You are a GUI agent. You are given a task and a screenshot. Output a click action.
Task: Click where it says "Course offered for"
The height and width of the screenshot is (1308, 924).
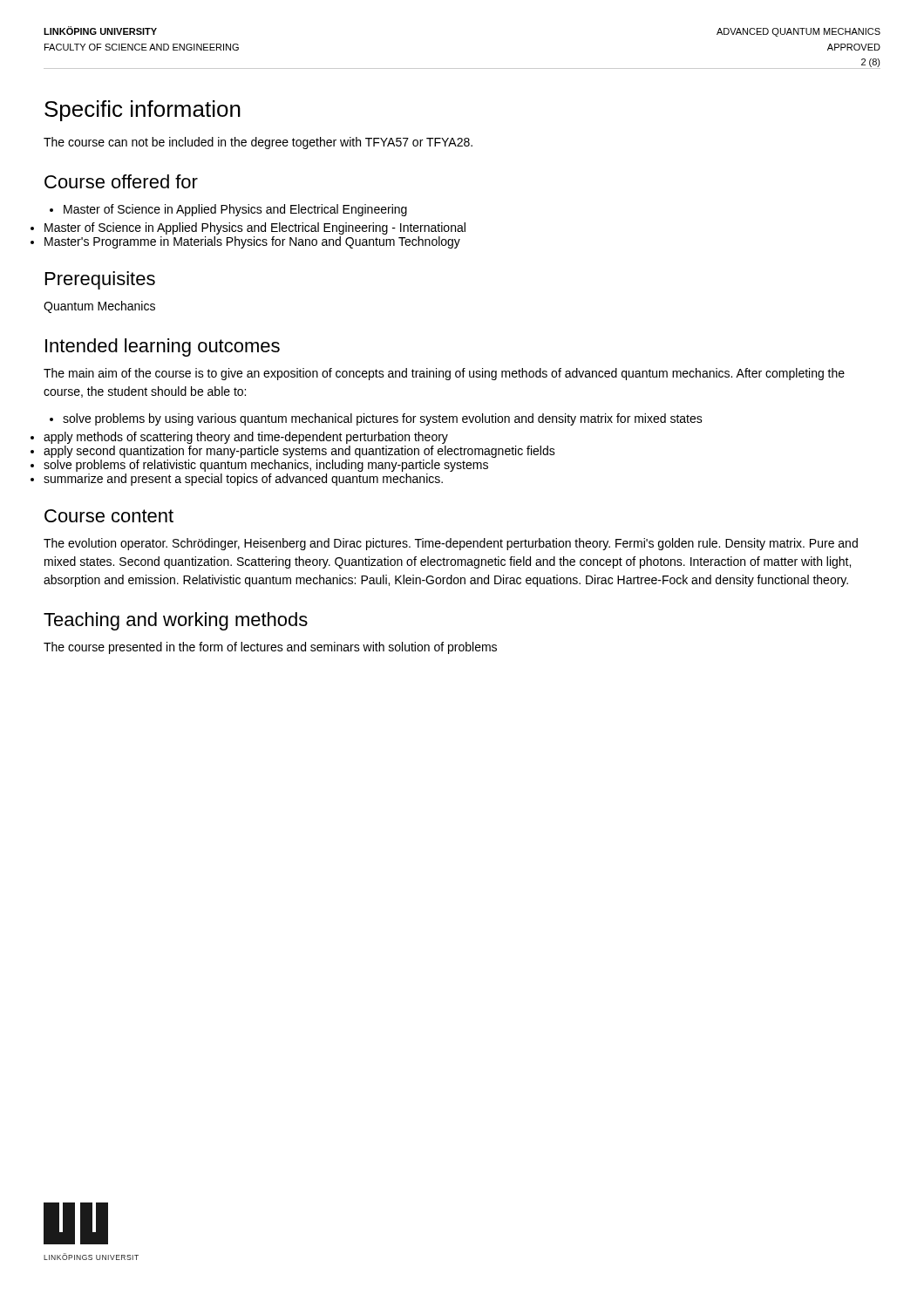click(x=121, y=181)
